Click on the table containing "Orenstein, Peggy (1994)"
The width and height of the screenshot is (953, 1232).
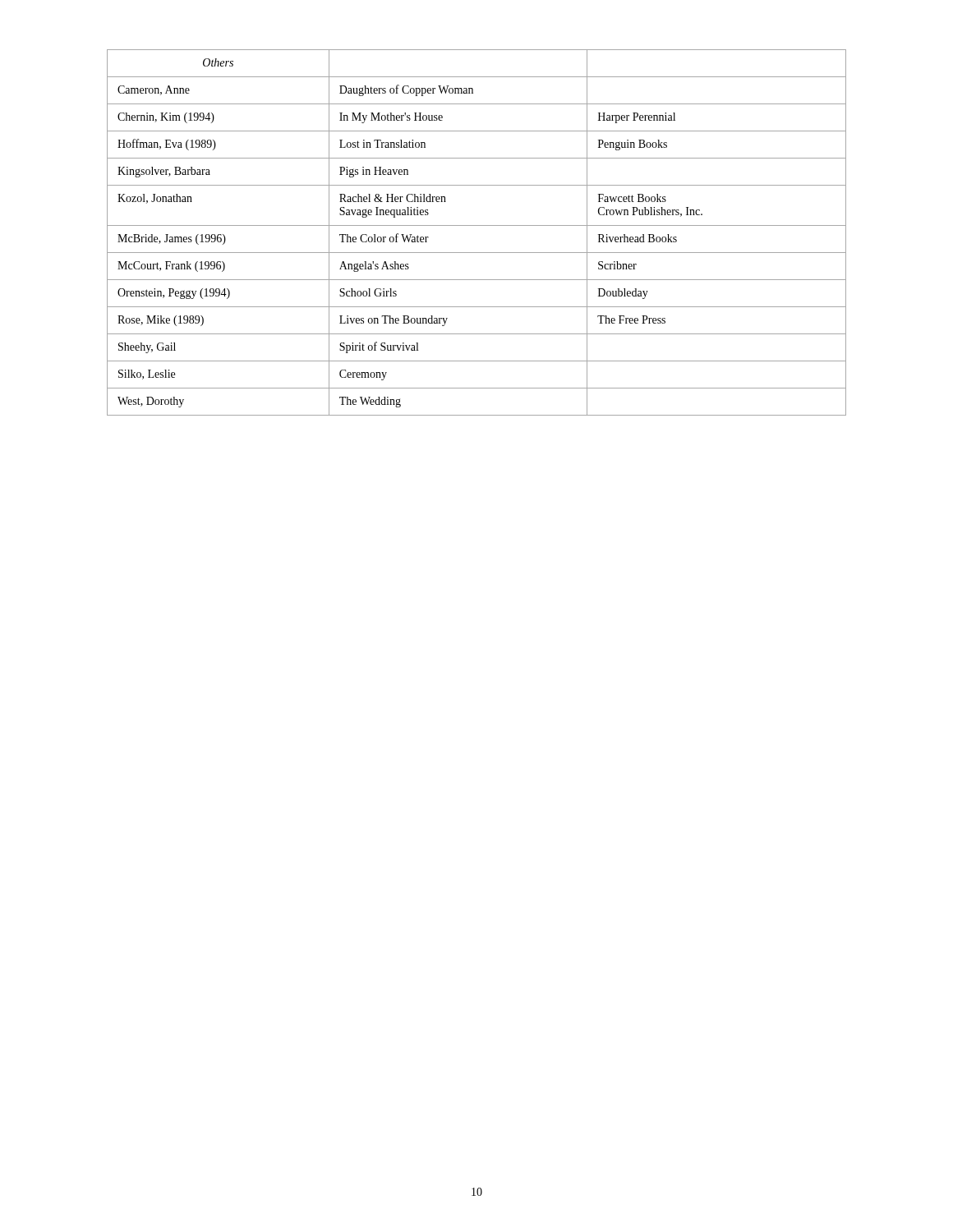pyautogui.click(x=476, y=232)
